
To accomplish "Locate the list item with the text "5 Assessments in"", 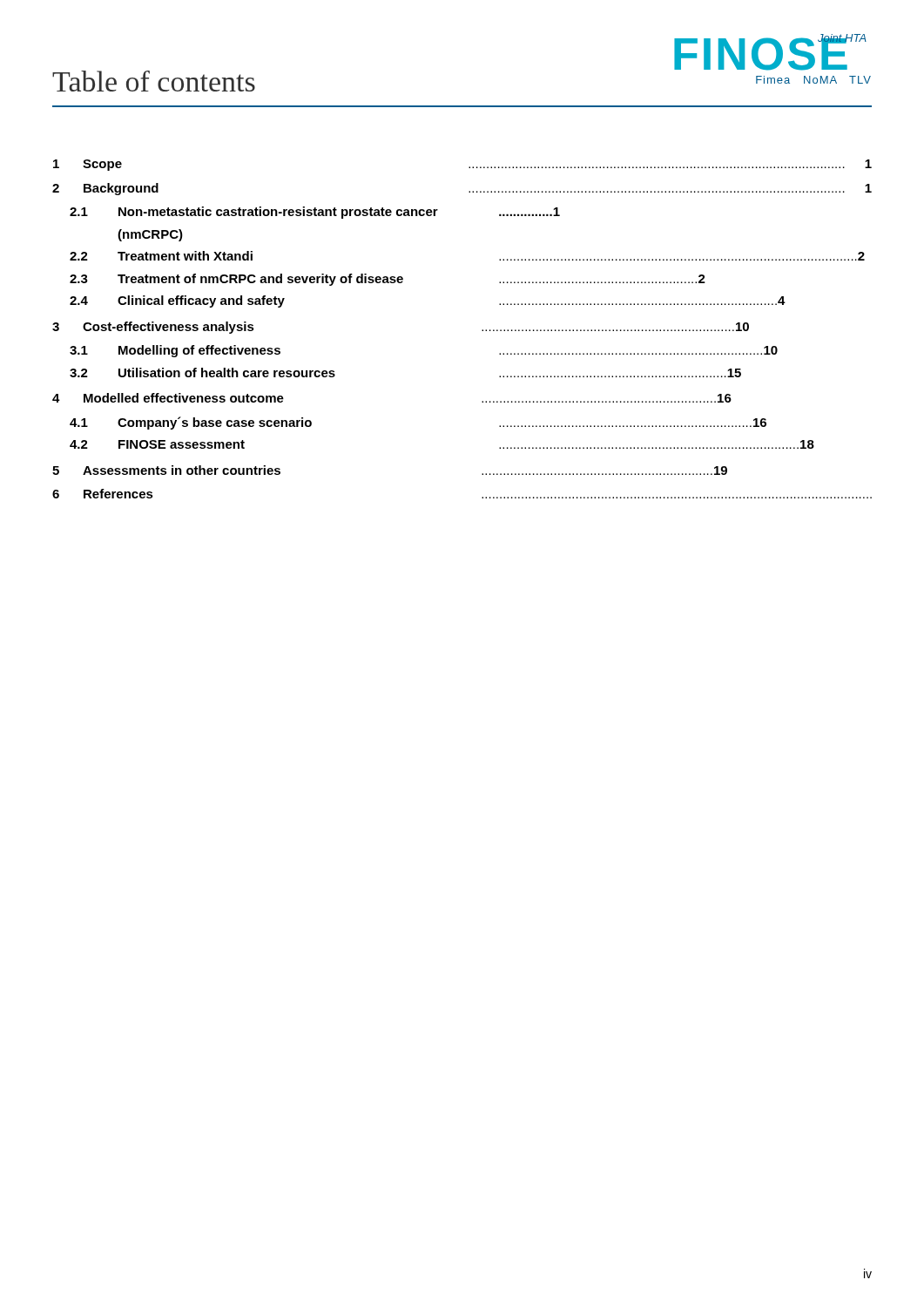I will point(178,469).
